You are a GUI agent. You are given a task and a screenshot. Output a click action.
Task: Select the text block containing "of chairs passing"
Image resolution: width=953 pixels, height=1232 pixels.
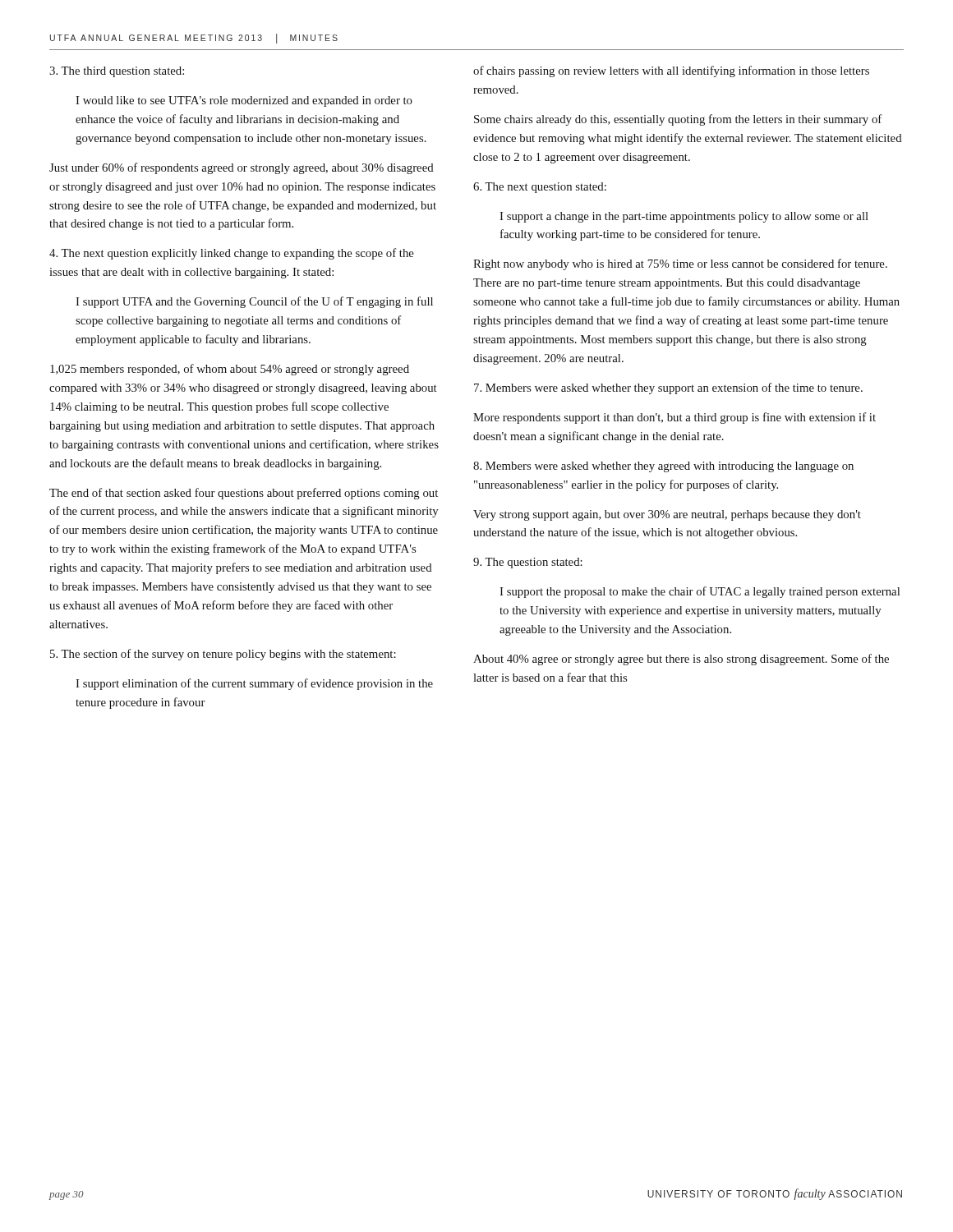671,80
